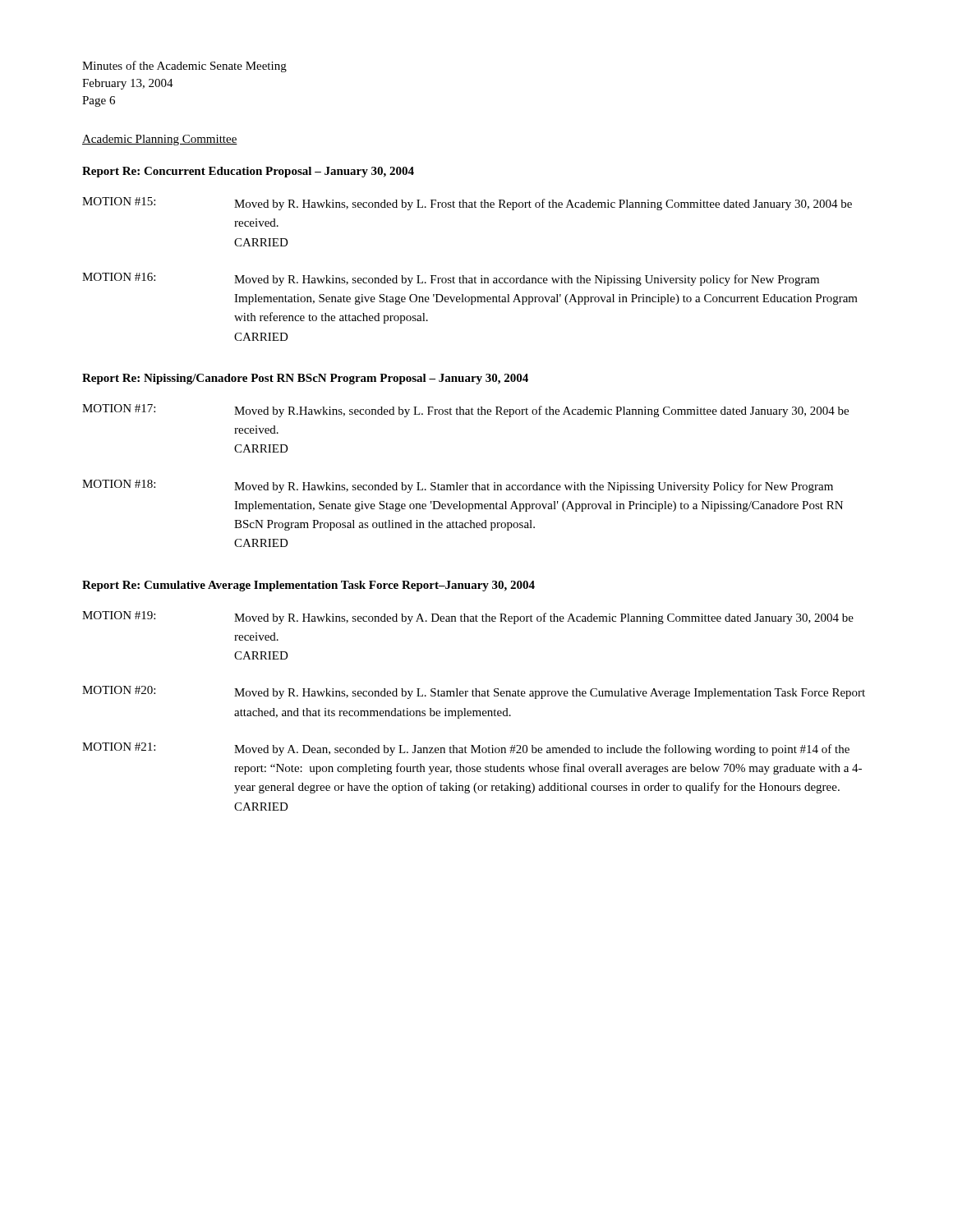The height and width of the screenshot is (1232, 953).
Task: Locate the text starting "Academic Planning Committee"
Action: [x=159, y=139]
